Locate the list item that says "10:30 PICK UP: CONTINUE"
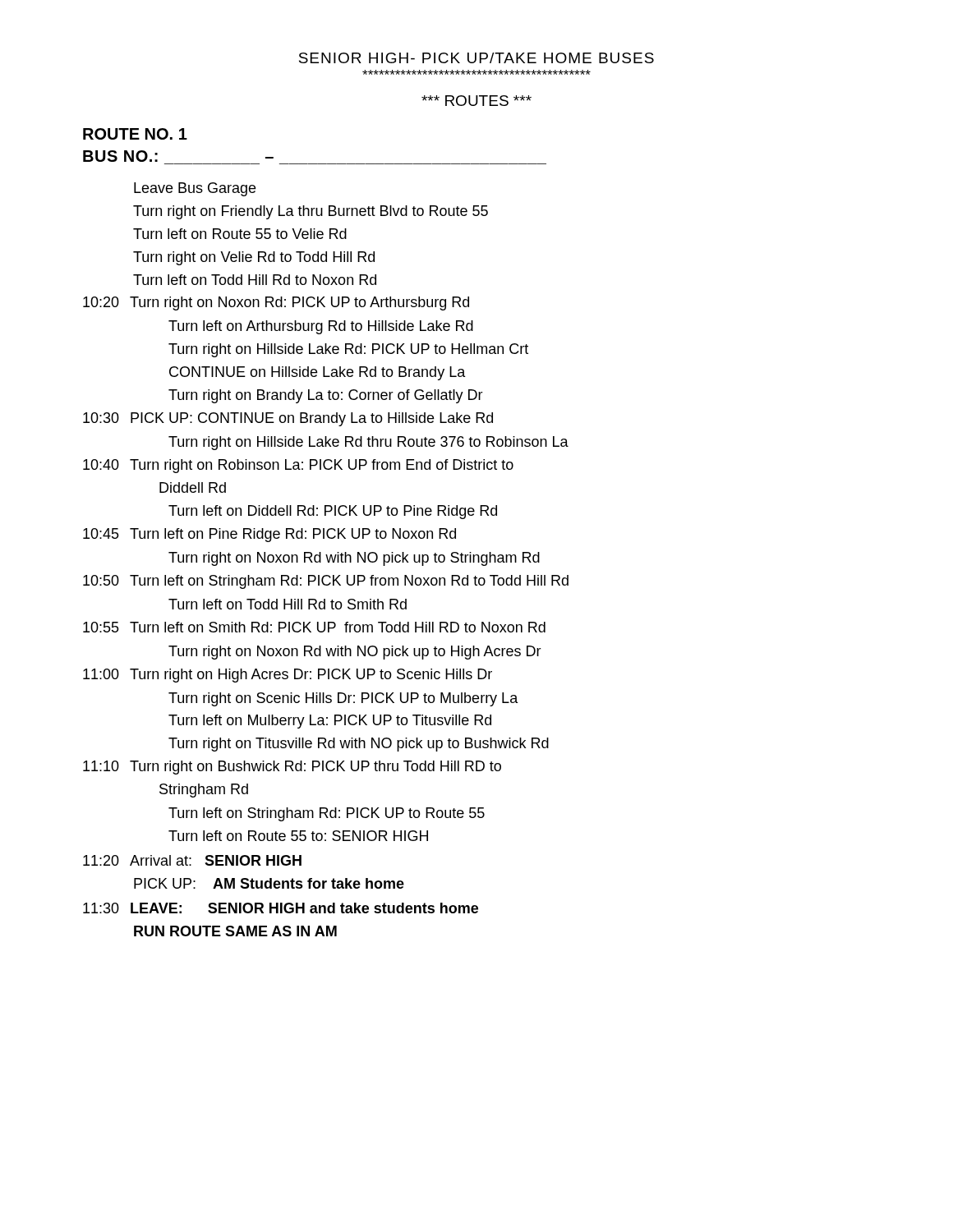This screenshot has height=1232, width=953. (x=476, y=419)
